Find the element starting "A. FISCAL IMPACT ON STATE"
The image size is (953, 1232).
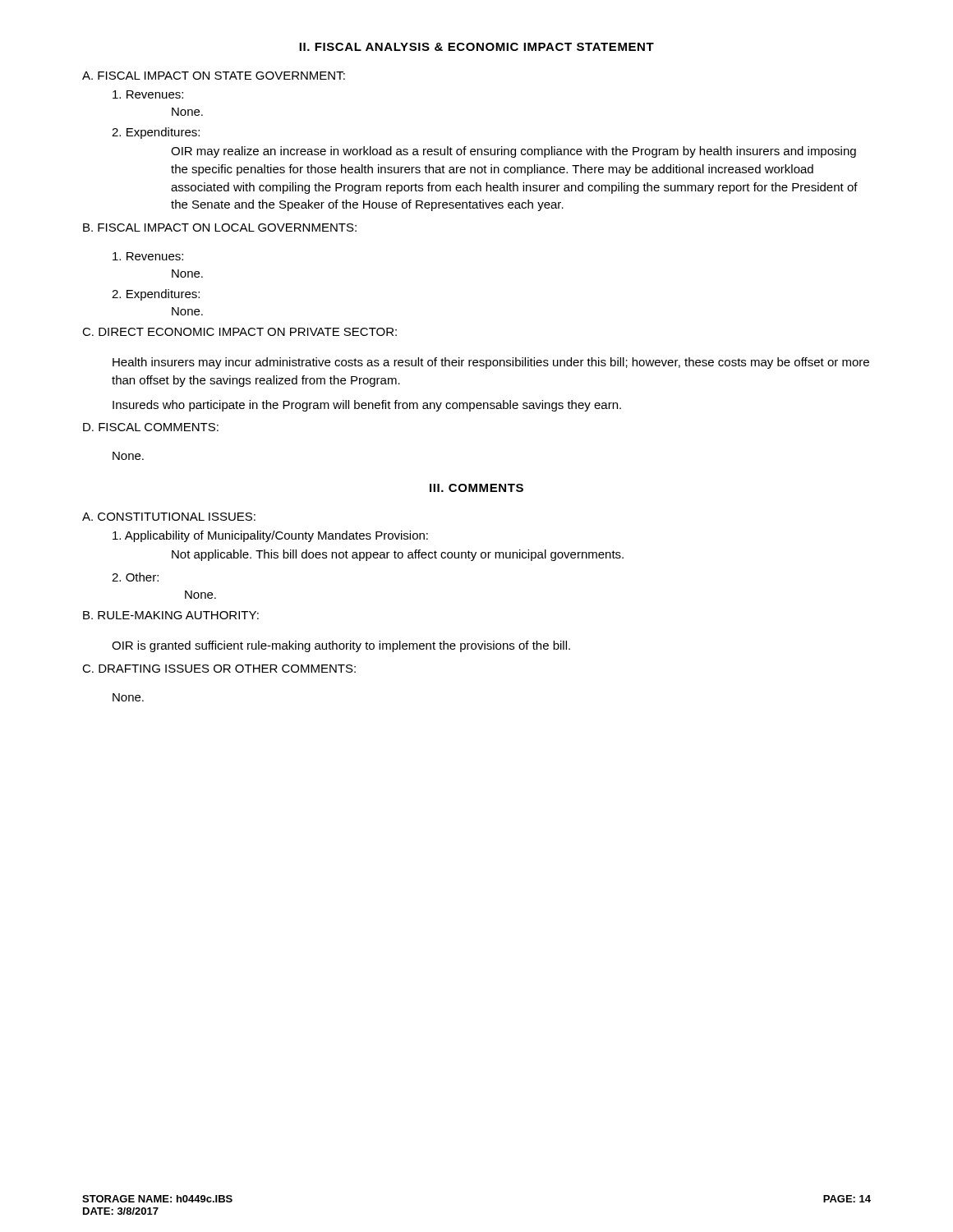click(x=214, y=75)
